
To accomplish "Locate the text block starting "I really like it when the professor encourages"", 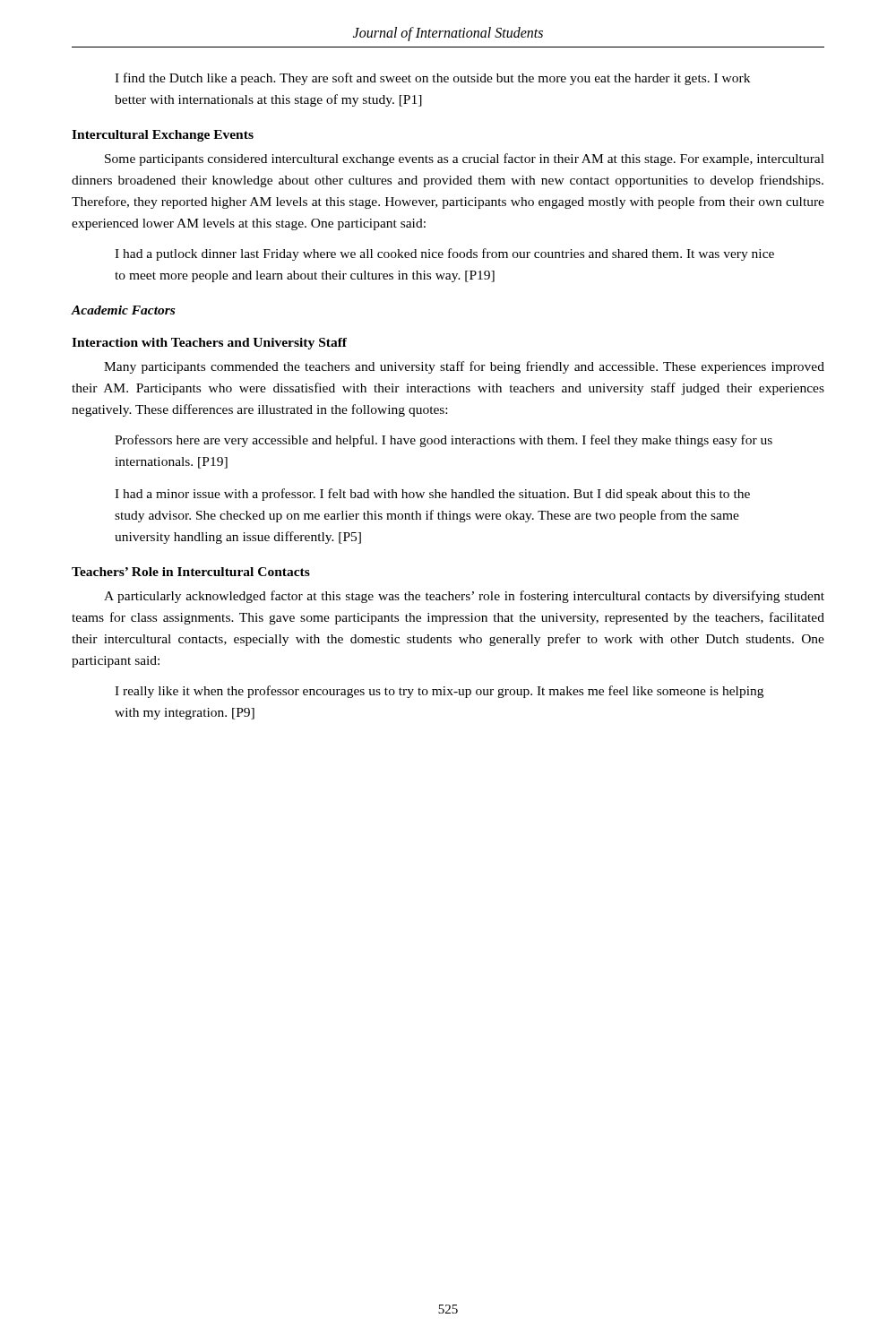I will pos(439,701).
